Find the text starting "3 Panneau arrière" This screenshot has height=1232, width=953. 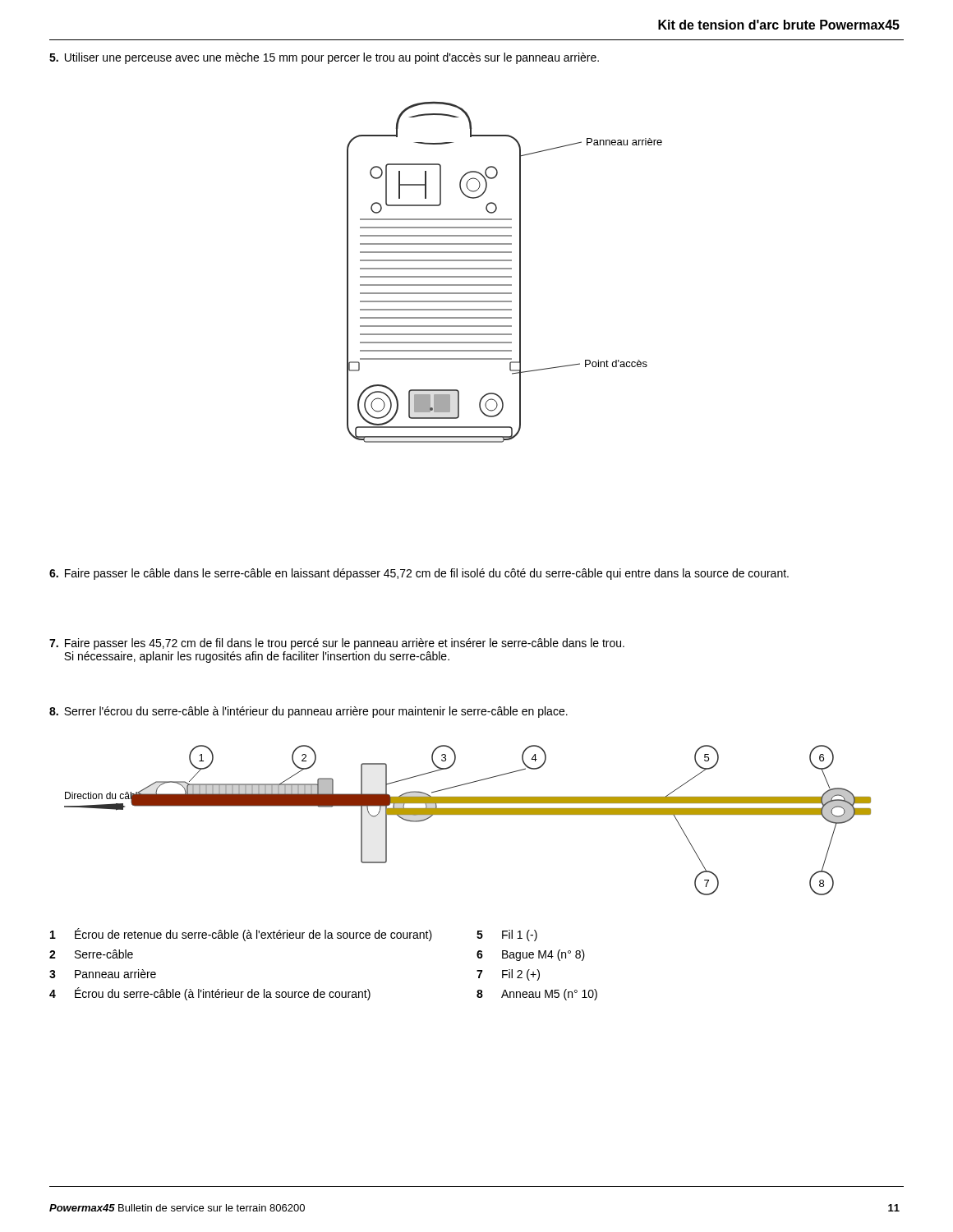pyautogui.click(x=103, y=974)
